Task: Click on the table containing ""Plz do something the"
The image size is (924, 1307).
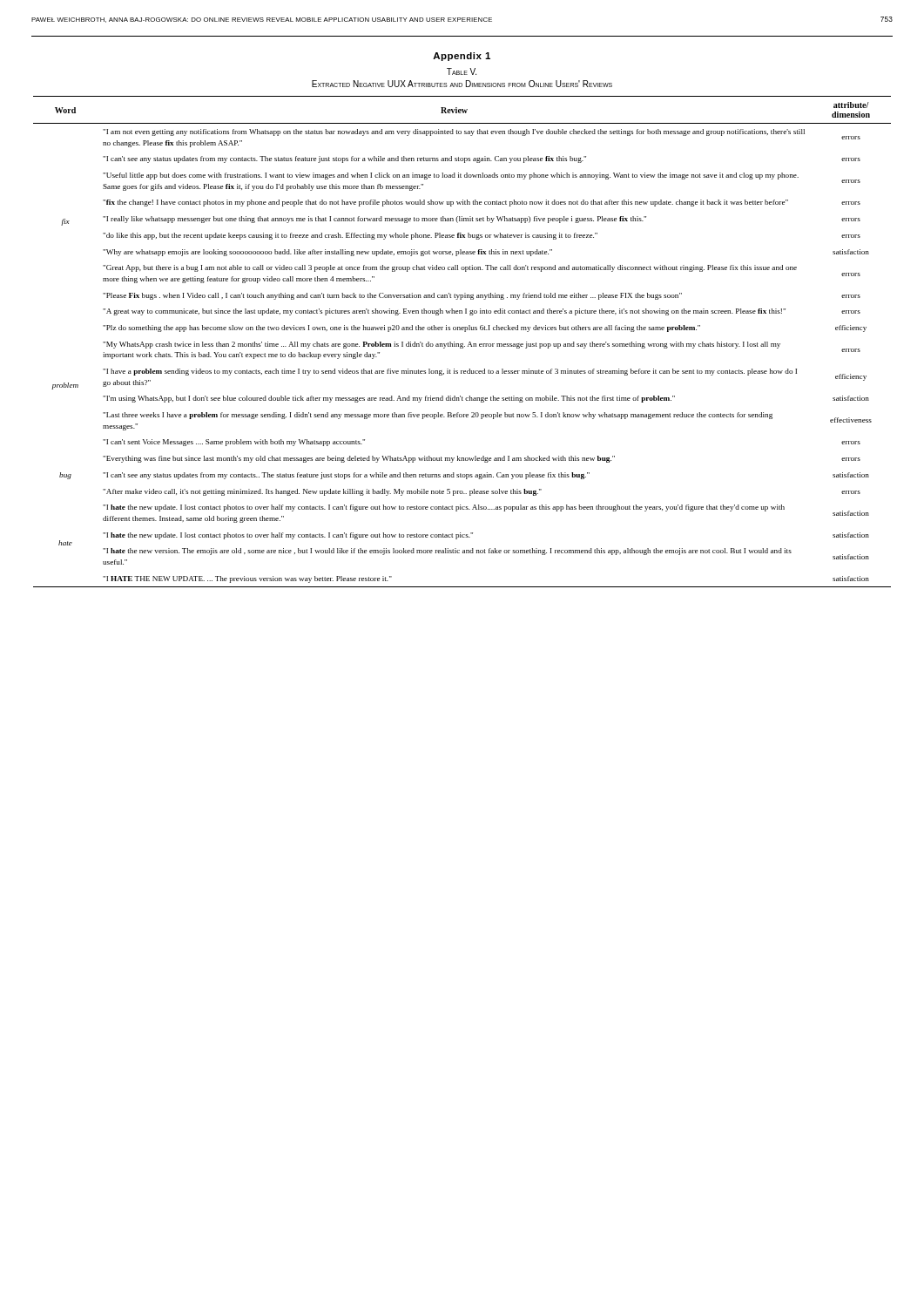Action: (x=462, y=342)
